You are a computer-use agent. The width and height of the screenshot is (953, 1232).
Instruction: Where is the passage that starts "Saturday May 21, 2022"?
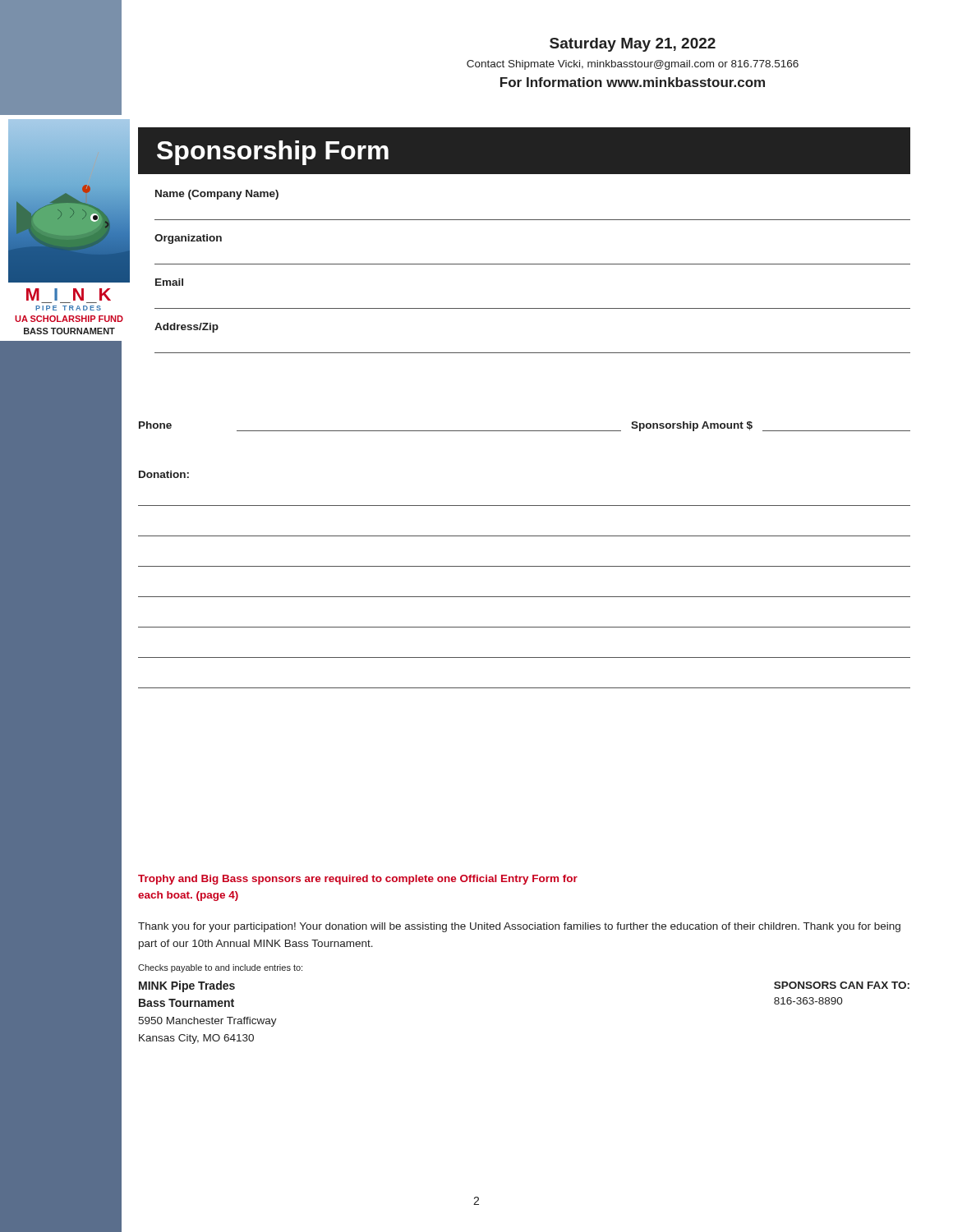(633, 63)
